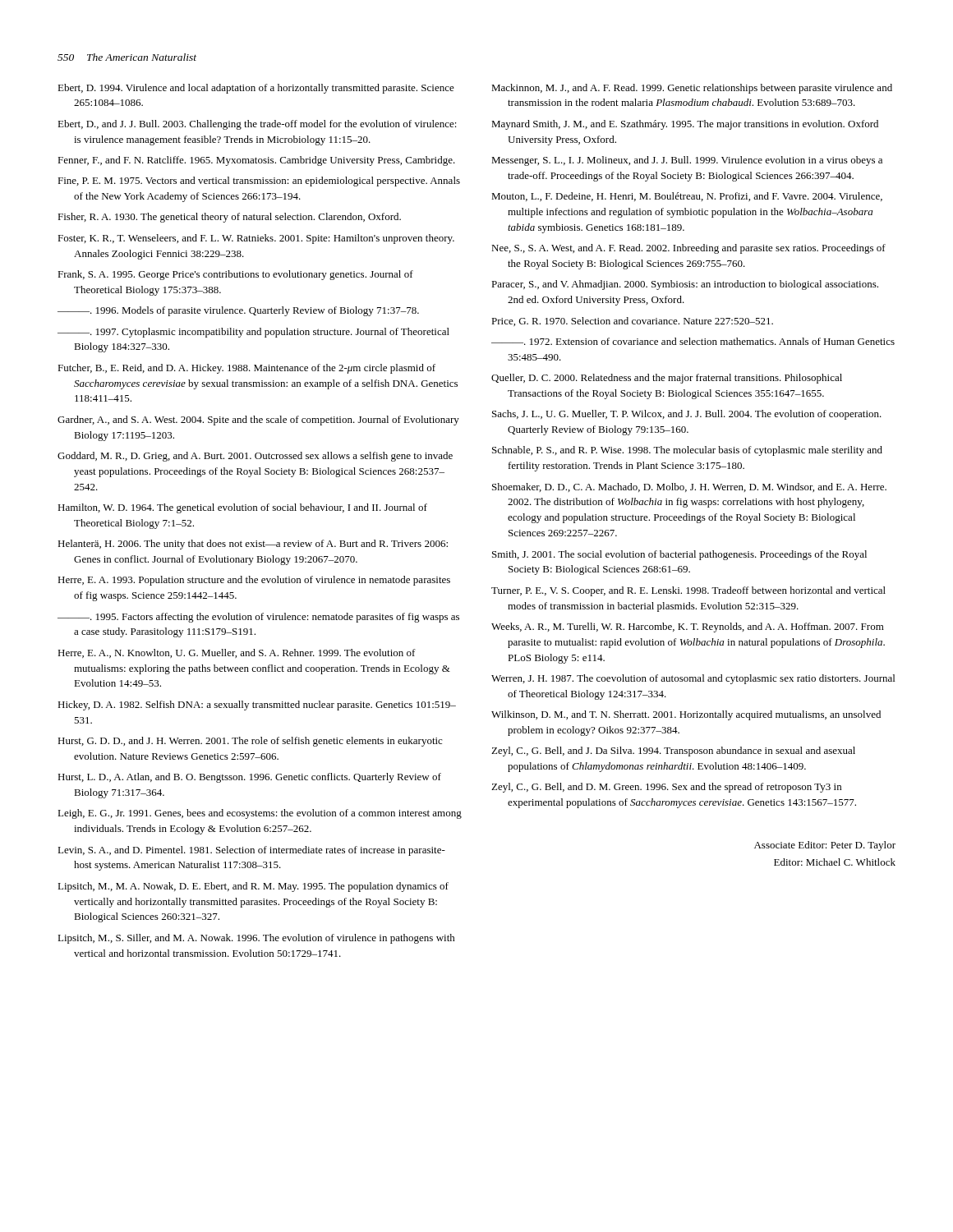Find the block on this page that starts "Schnable, P. S., and R. P. Wise. 1998."

(x=687, y=458)
